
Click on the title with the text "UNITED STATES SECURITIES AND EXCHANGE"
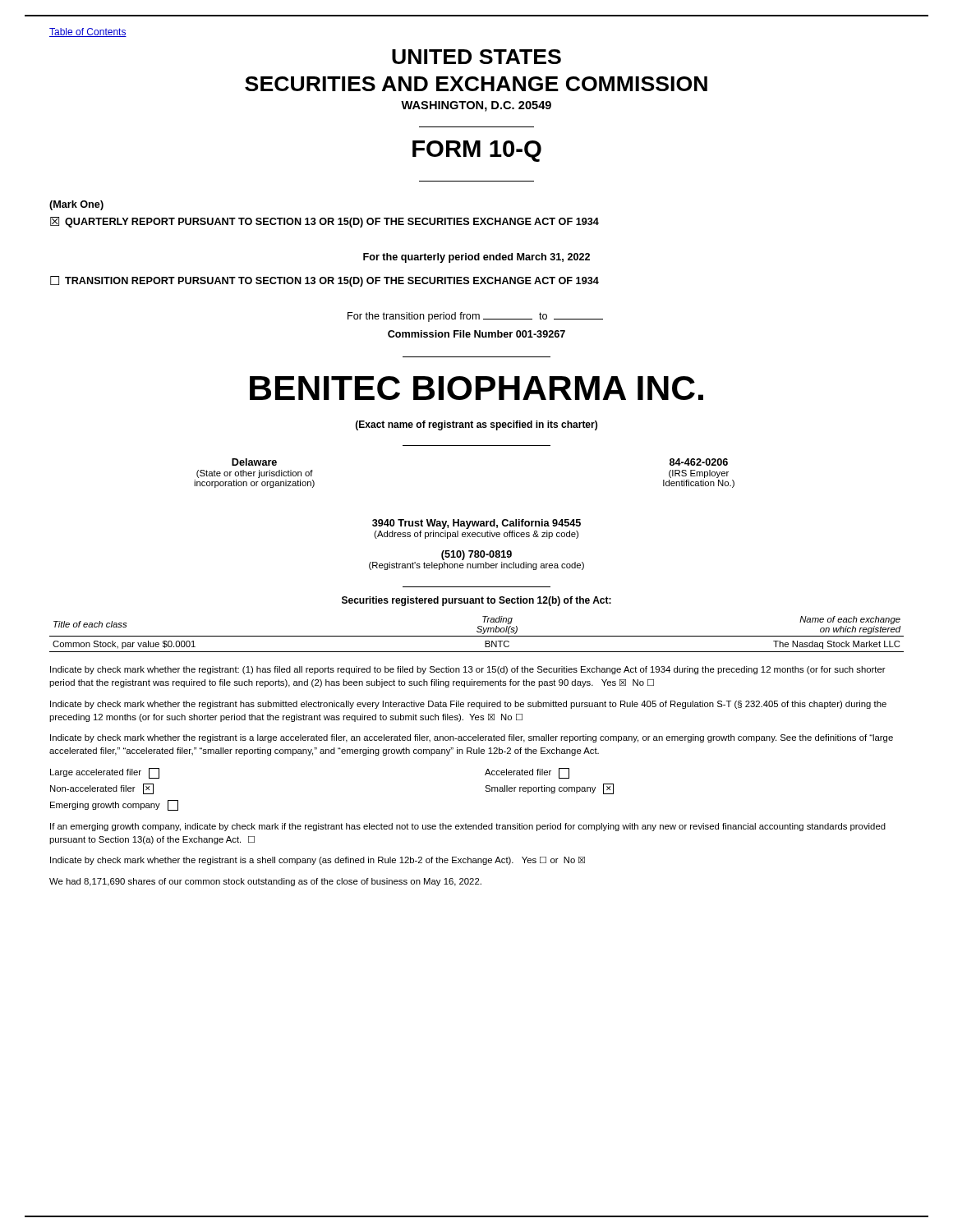tap(476, 78)
